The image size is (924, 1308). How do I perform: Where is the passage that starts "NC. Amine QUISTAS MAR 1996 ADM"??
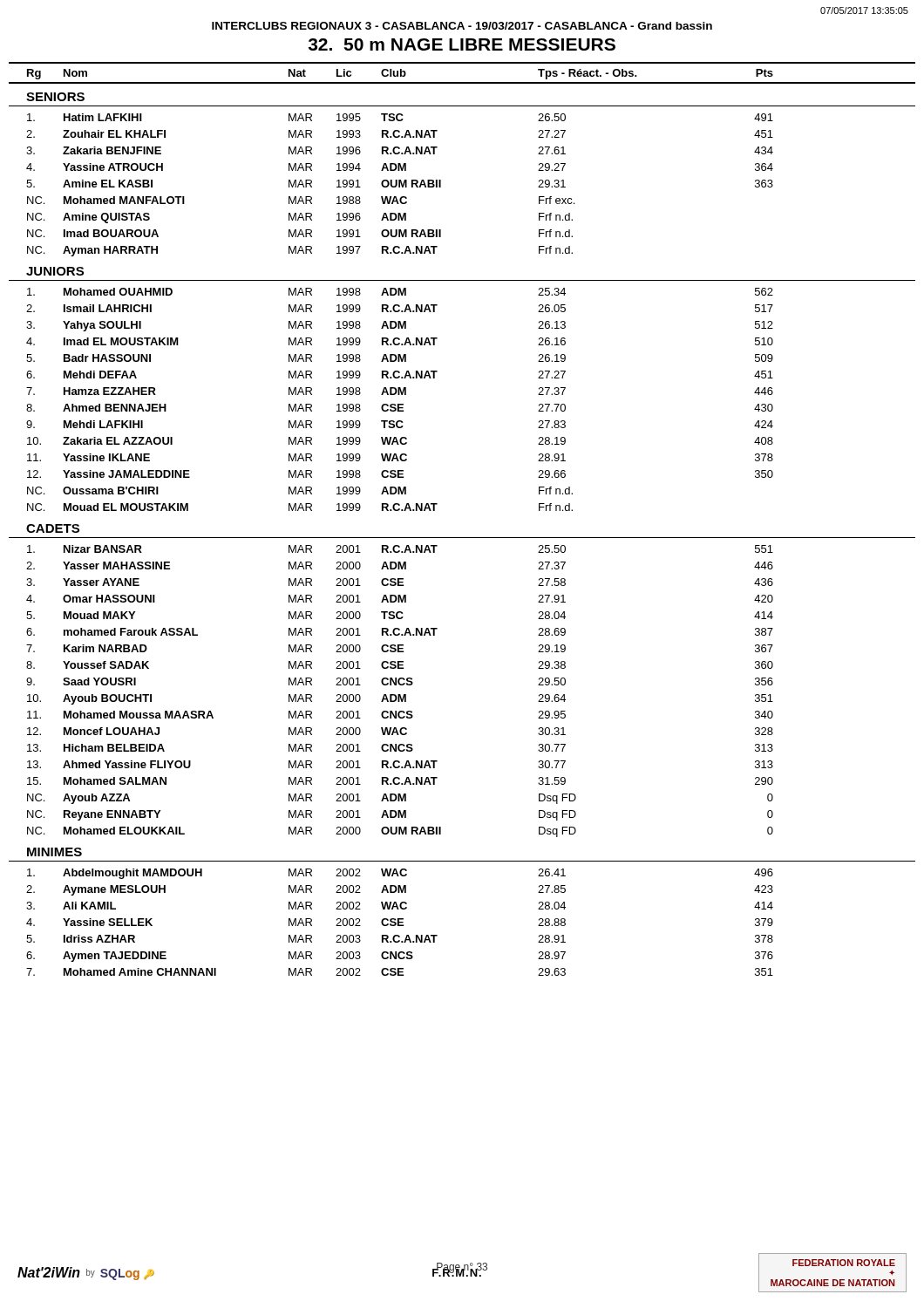point(400,217)
